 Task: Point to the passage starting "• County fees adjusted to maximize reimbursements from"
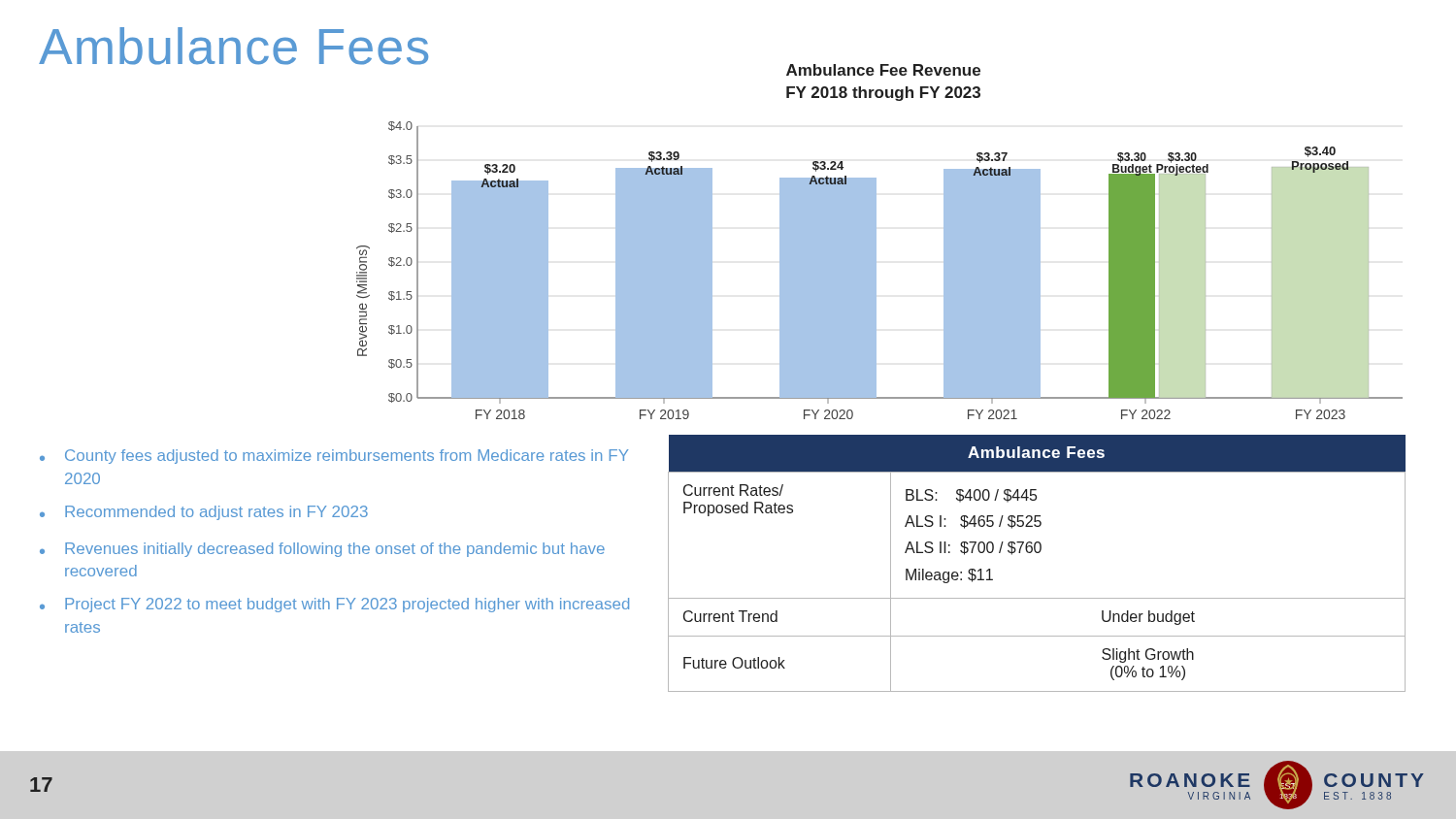point(345,468)
